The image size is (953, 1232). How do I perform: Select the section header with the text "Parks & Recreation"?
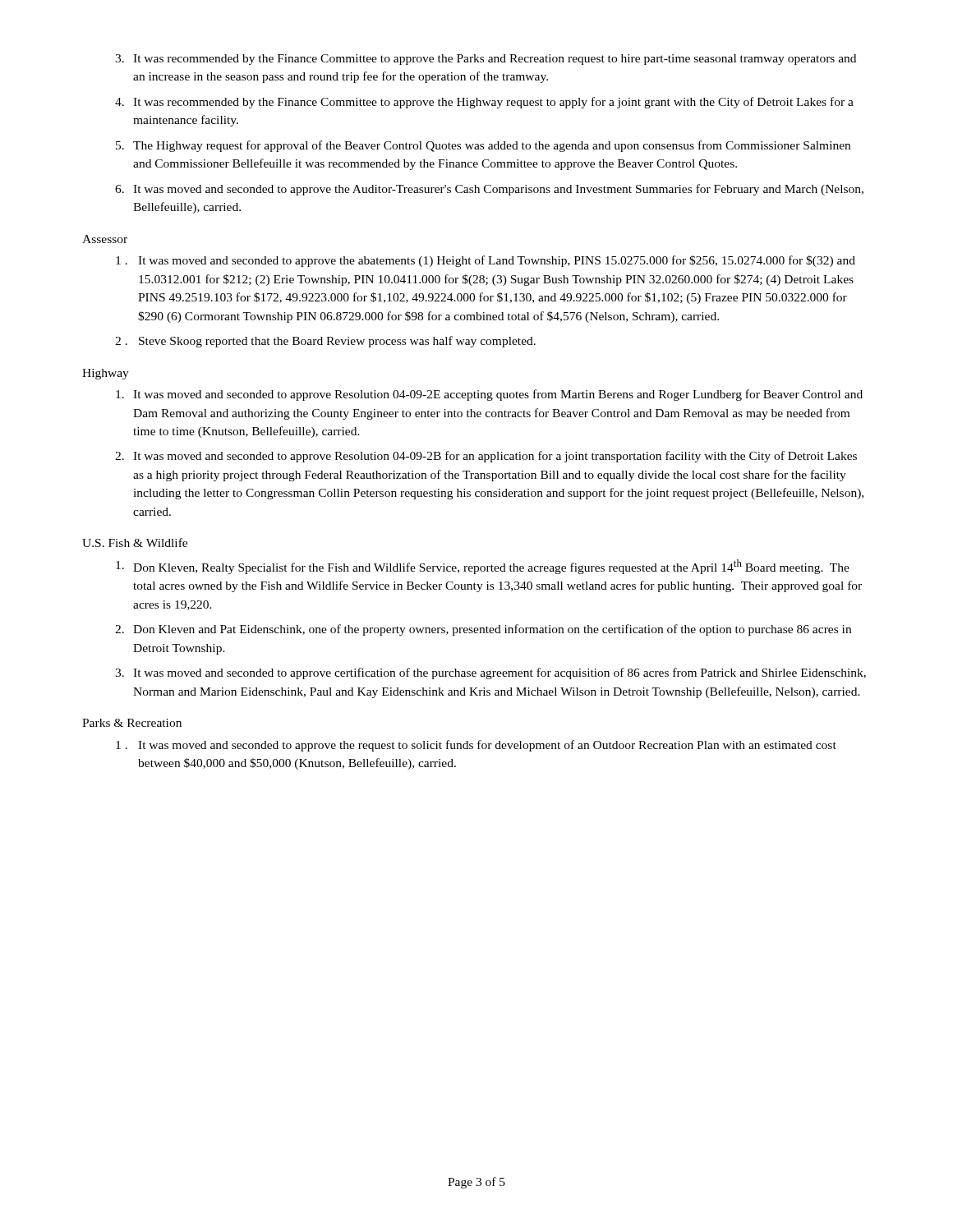click(x=132, y=723)
